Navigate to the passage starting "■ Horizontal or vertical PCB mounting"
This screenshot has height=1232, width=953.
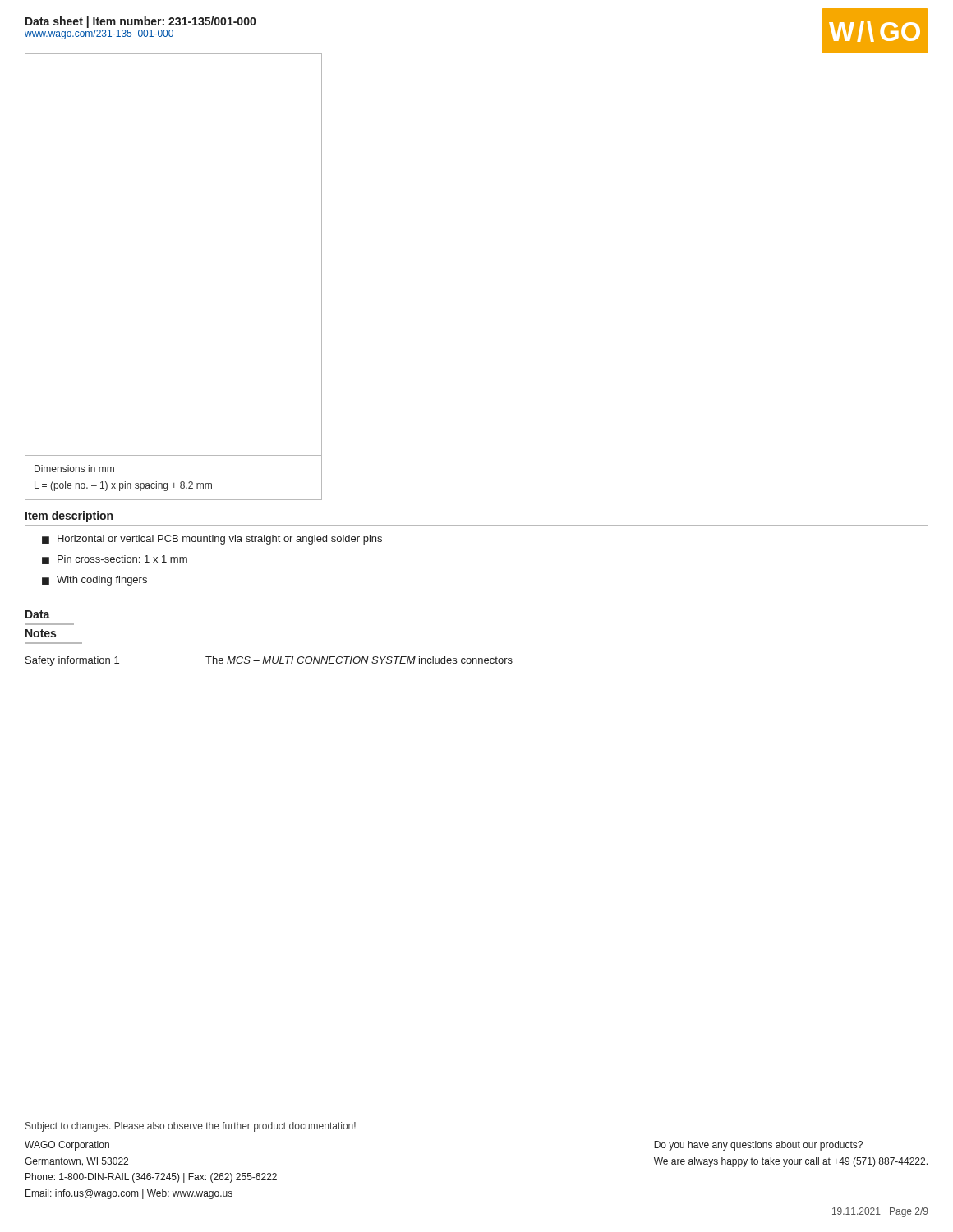point(212,540)
